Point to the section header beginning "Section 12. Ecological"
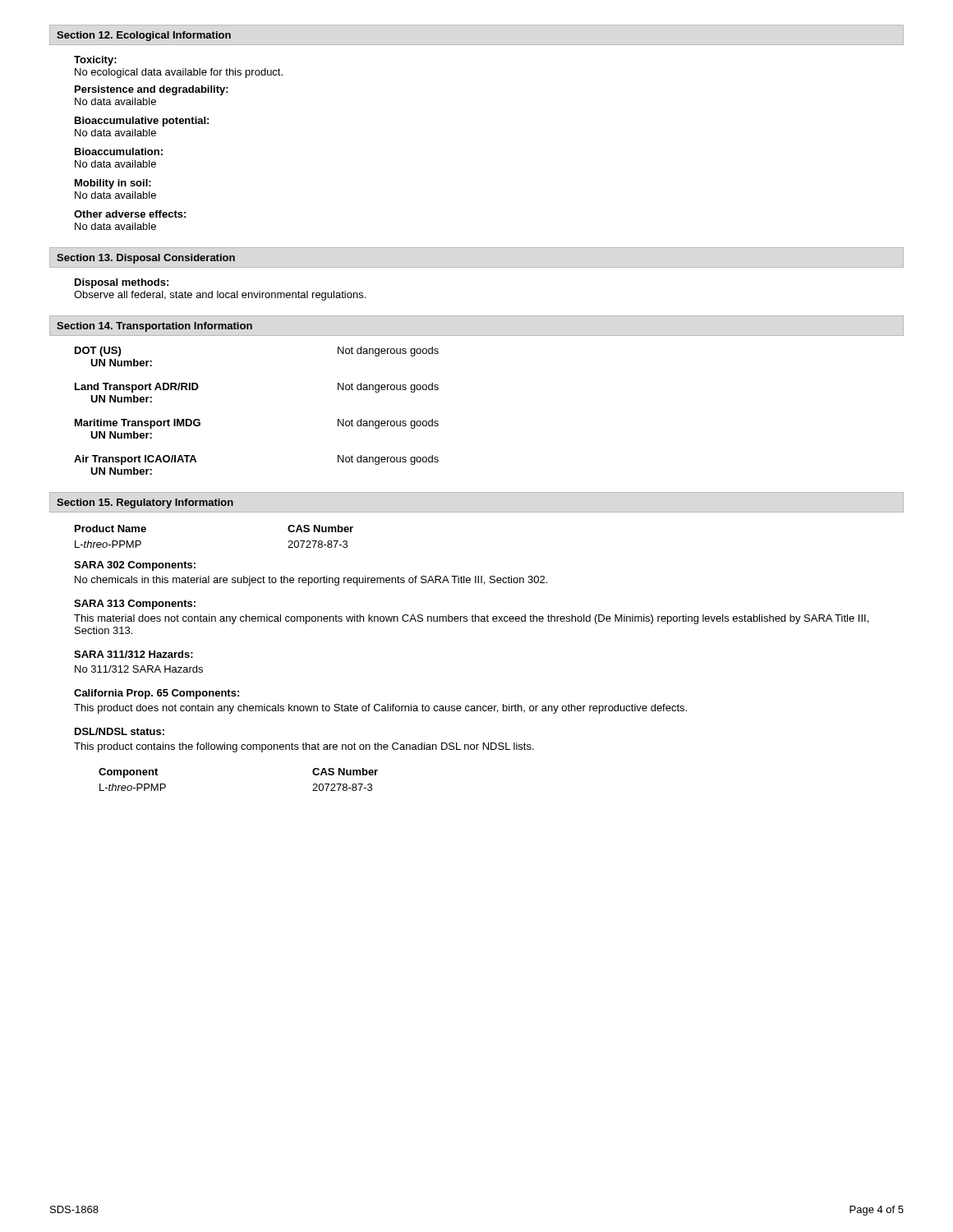Viewport: 953px width, 1232px height. [144, 35]
